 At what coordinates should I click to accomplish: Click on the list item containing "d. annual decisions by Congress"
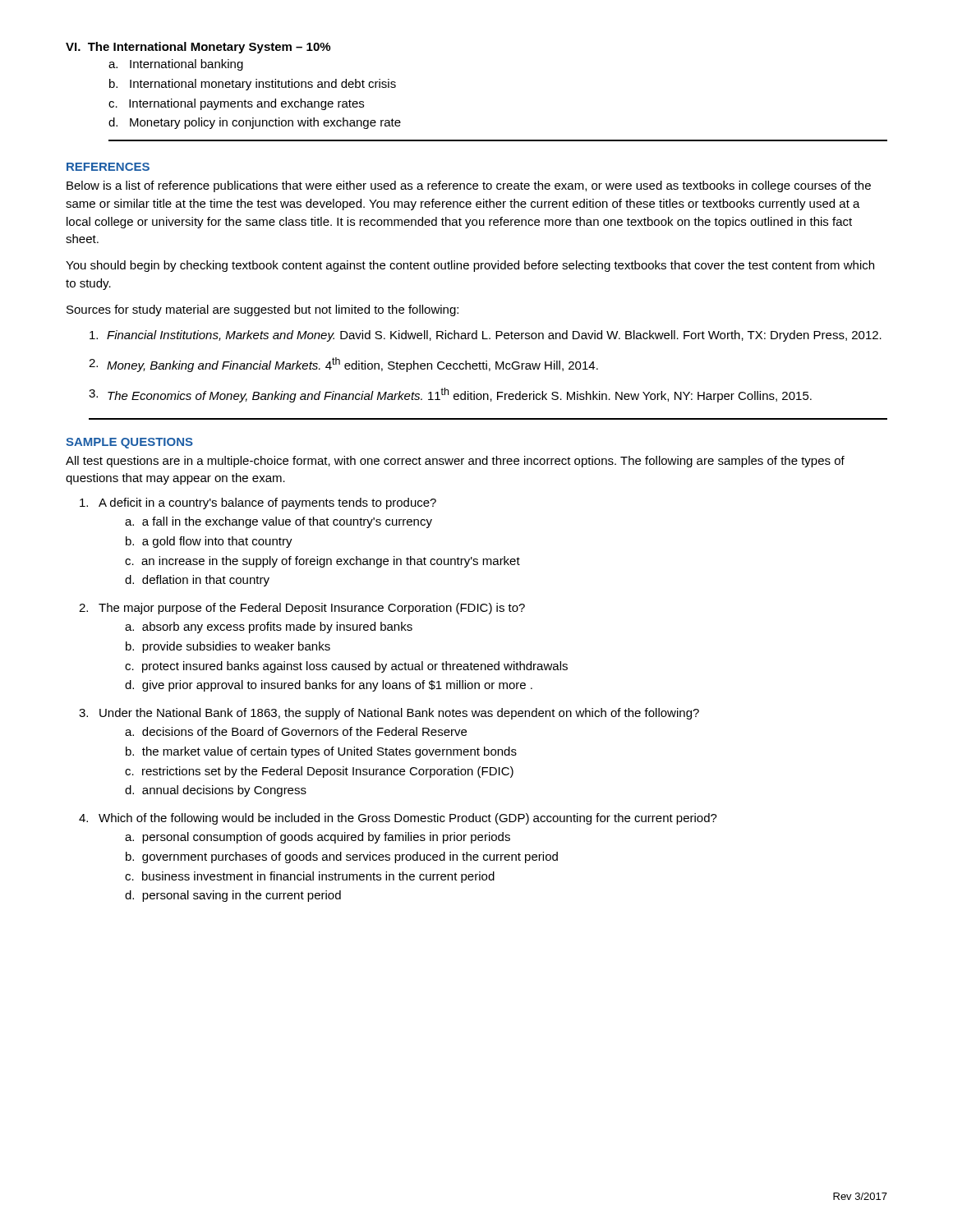216,790
